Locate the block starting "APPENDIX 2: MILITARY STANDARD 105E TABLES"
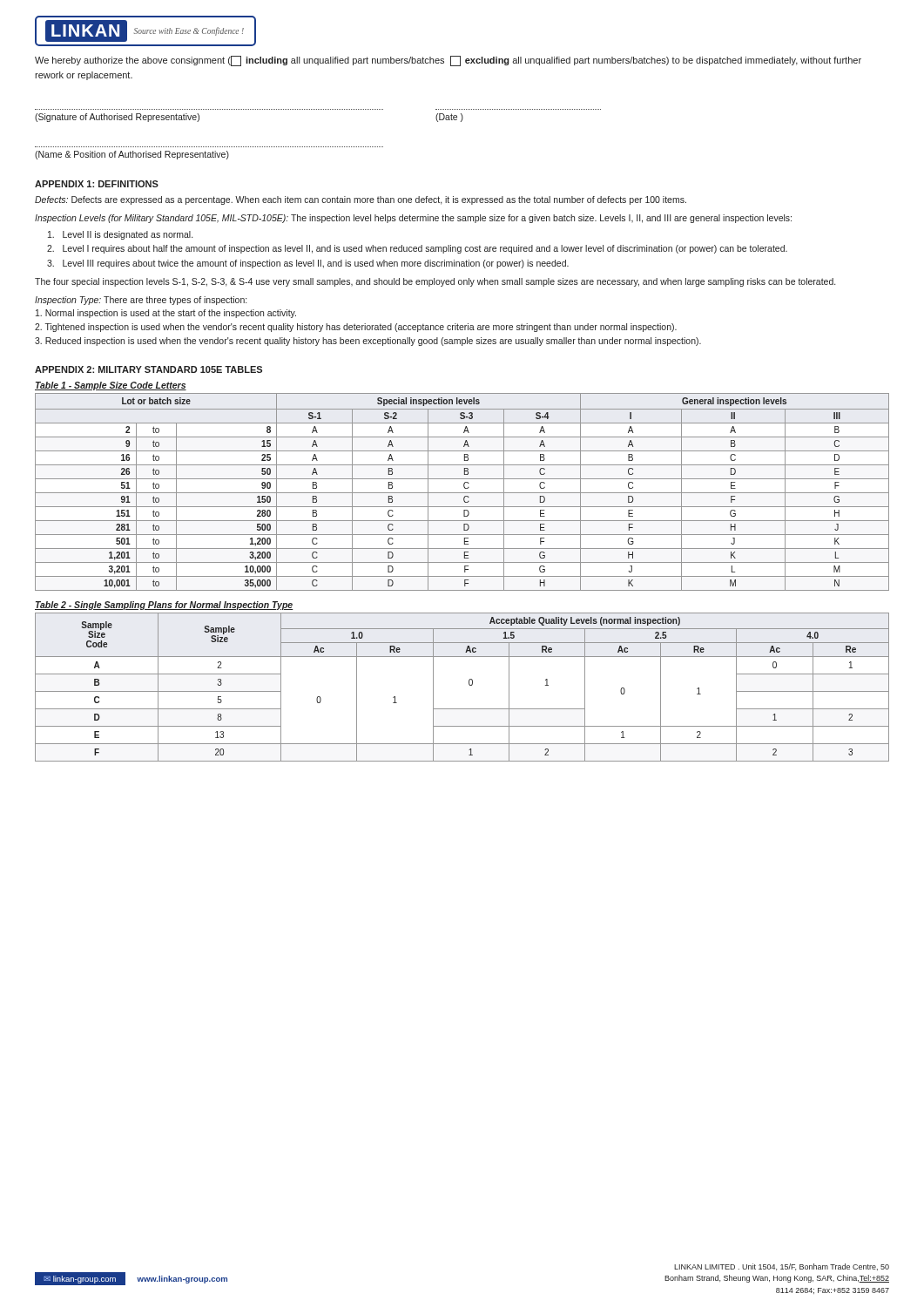Viewport: 924px width, 1307px height. [149, 369]
